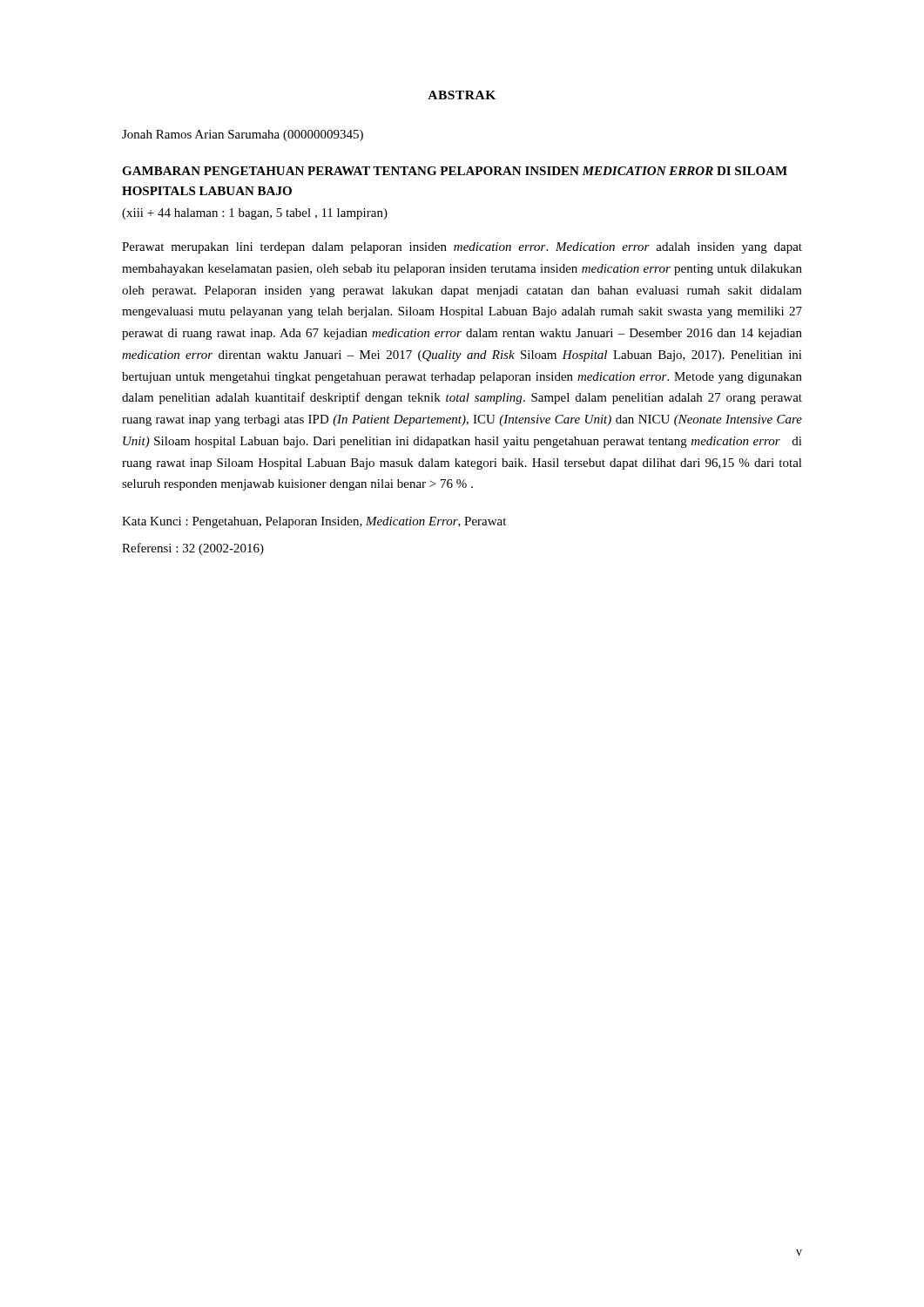
Task: Click the passage that begins "Kata Kunci : Pengetahuan, Pelaporan Insiden, Medication"
Action: tap(314, 521)
